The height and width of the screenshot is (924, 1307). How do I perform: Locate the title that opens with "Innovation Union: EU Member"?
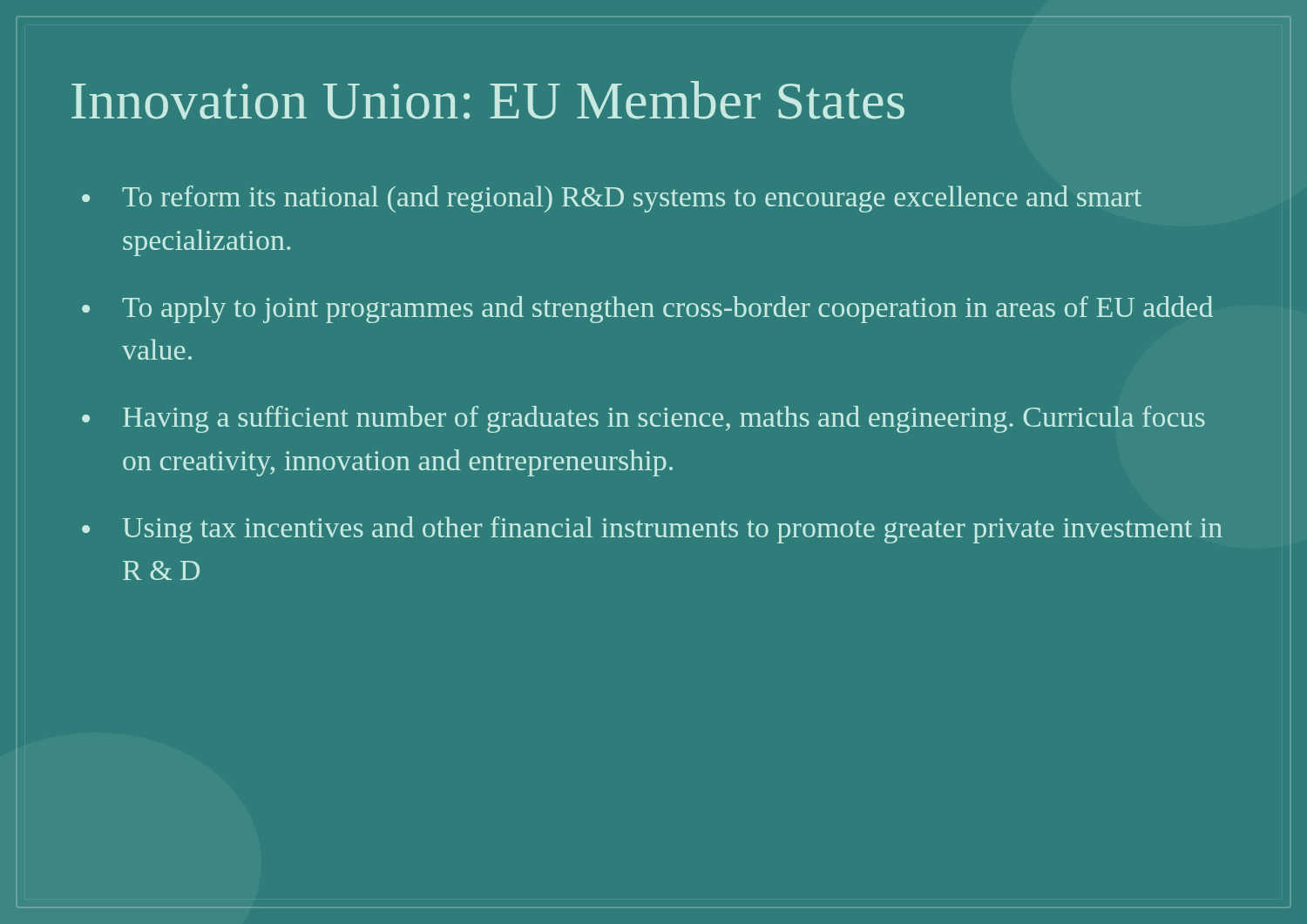coord(488,100)
